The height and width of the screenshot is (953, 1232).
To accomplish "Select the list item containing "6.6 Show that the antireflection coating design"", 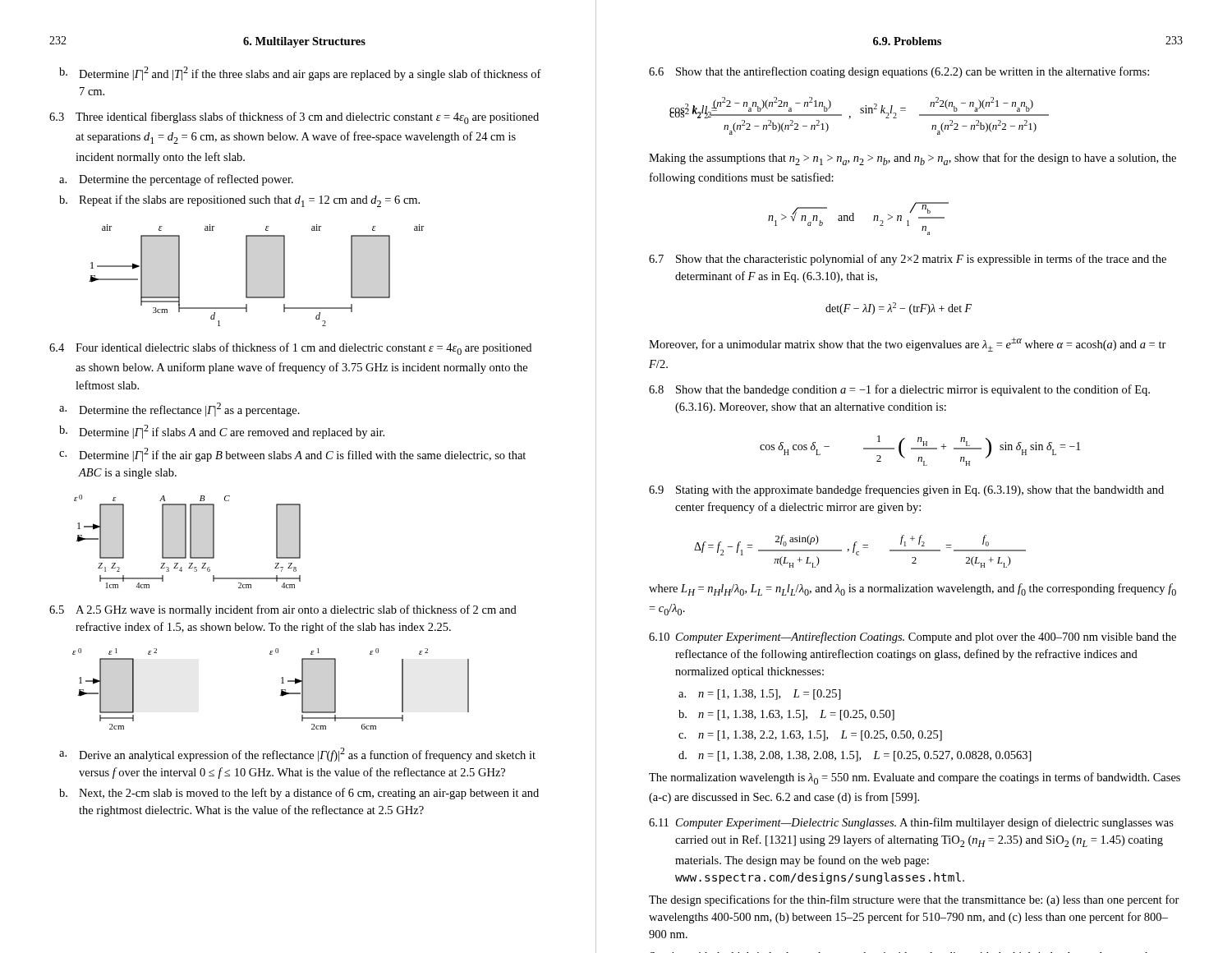I will [x=916, y=72].
